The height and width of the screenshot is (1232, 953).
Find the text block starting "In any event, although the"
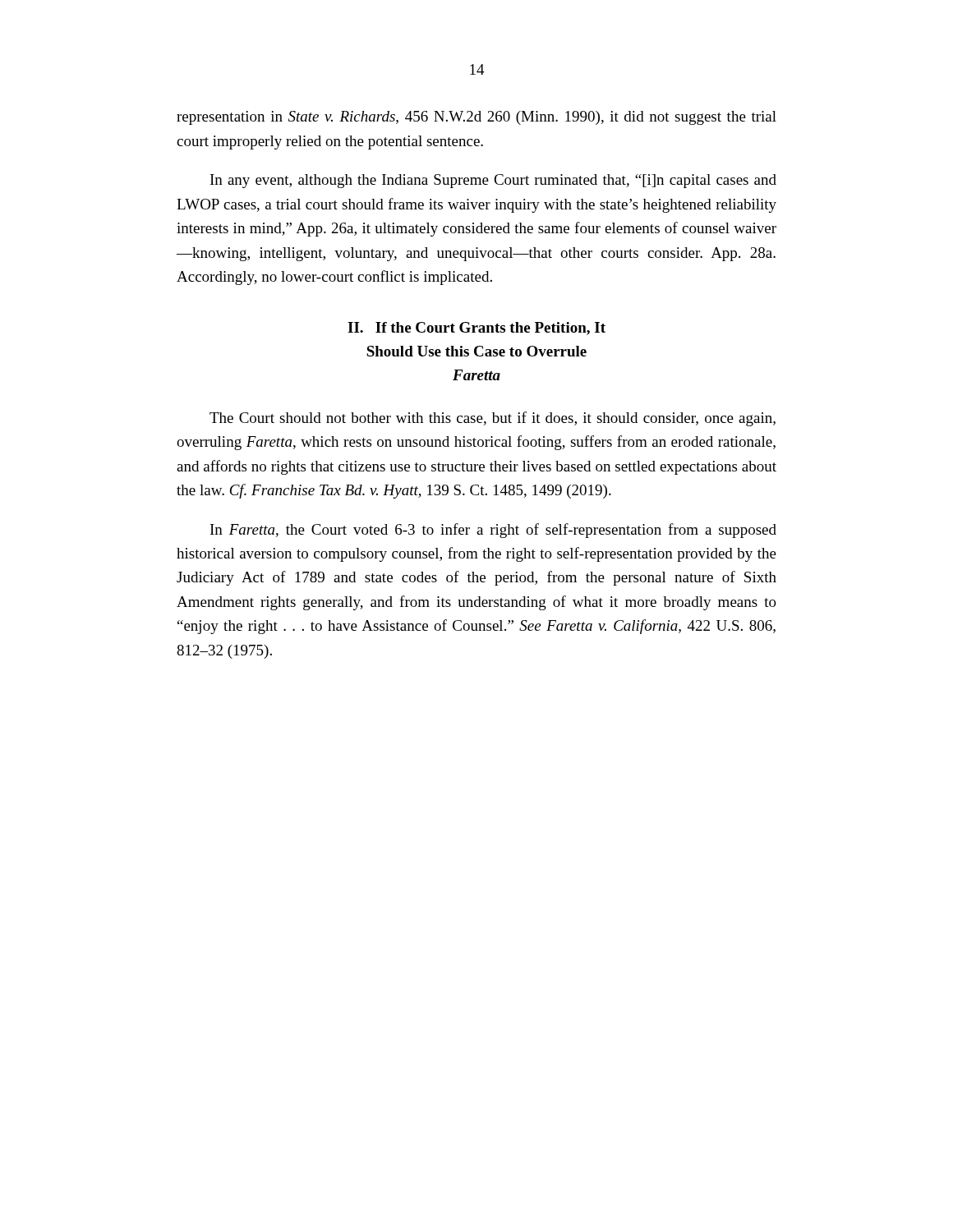[476, 228]
